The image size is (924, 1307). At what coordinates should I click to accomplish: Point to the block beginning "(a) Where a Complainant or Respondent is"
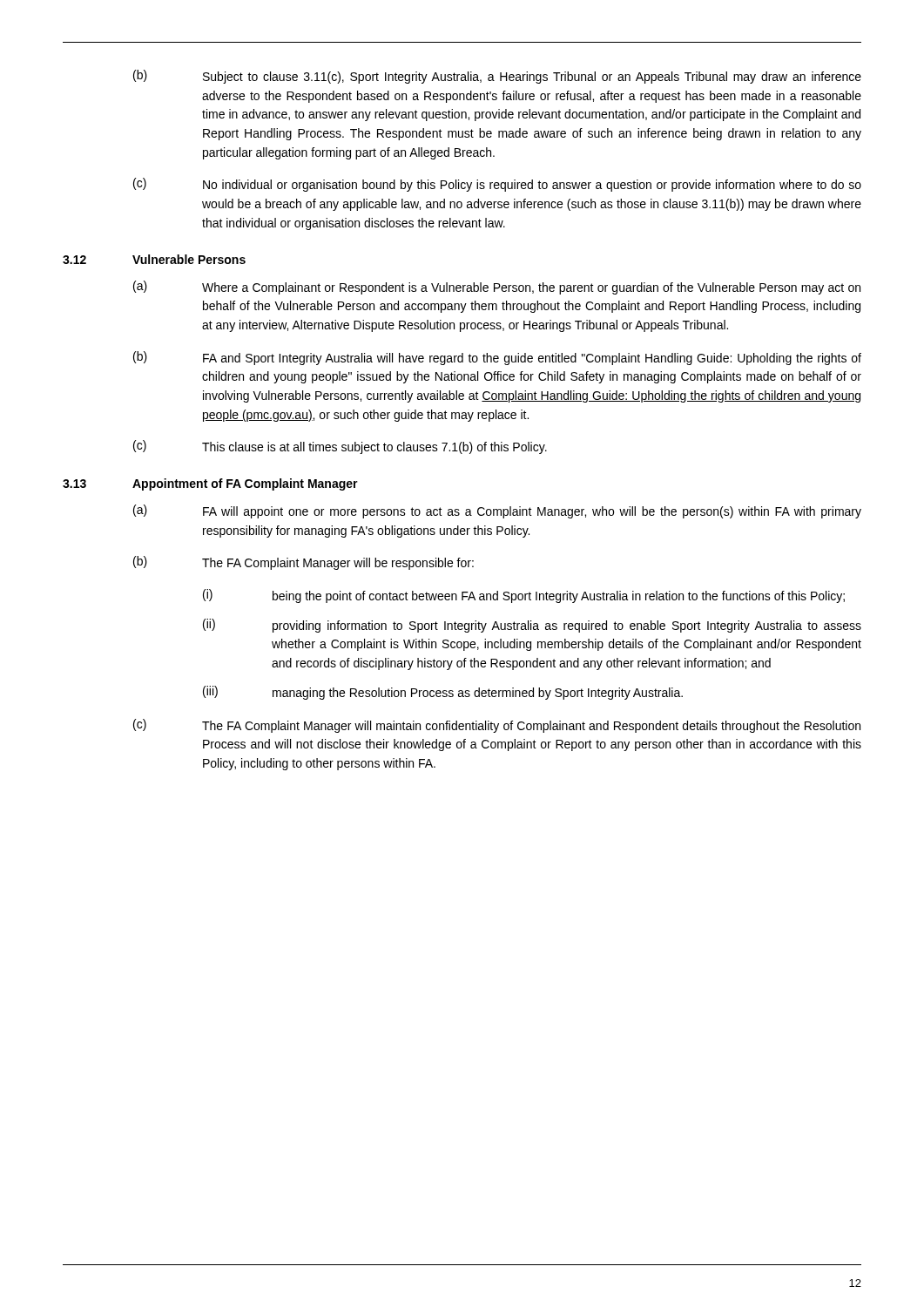(x=462, y=307)
